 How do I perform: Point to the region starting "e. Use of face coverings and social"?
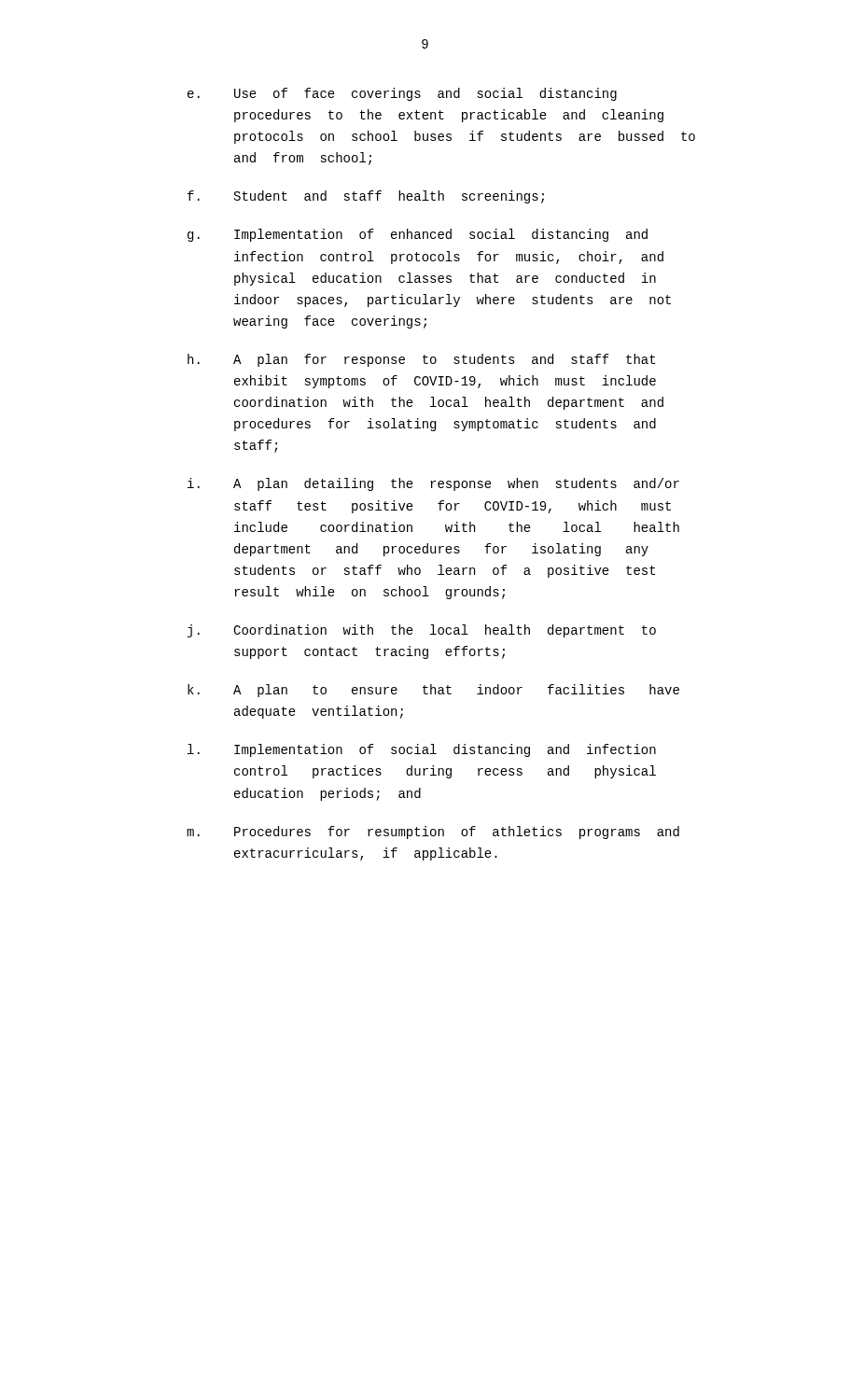pyautogui.click(x=481, y=127)
